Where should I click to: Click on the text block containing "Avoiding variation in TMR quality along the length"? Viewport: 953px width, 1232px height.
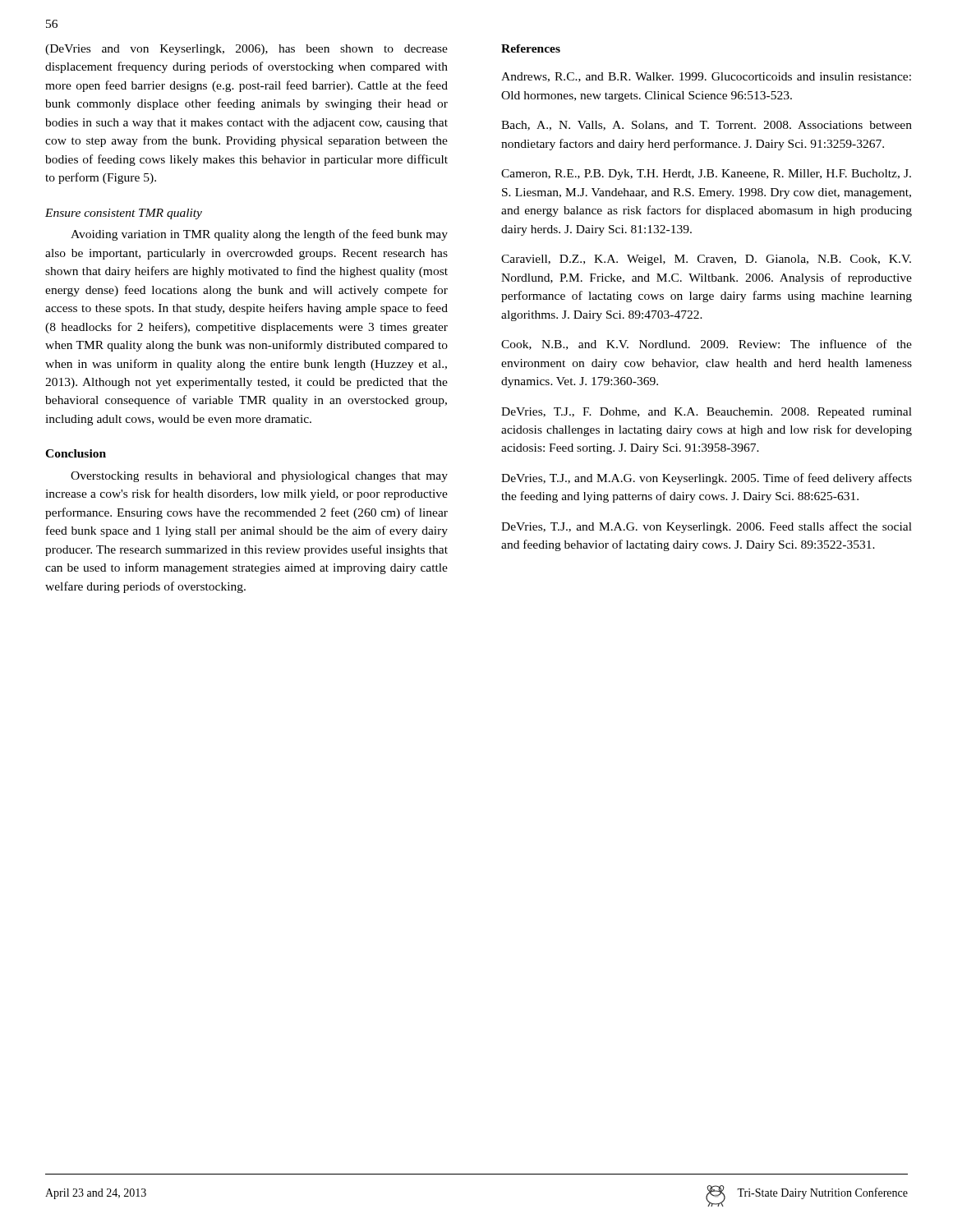click(246, 327)
